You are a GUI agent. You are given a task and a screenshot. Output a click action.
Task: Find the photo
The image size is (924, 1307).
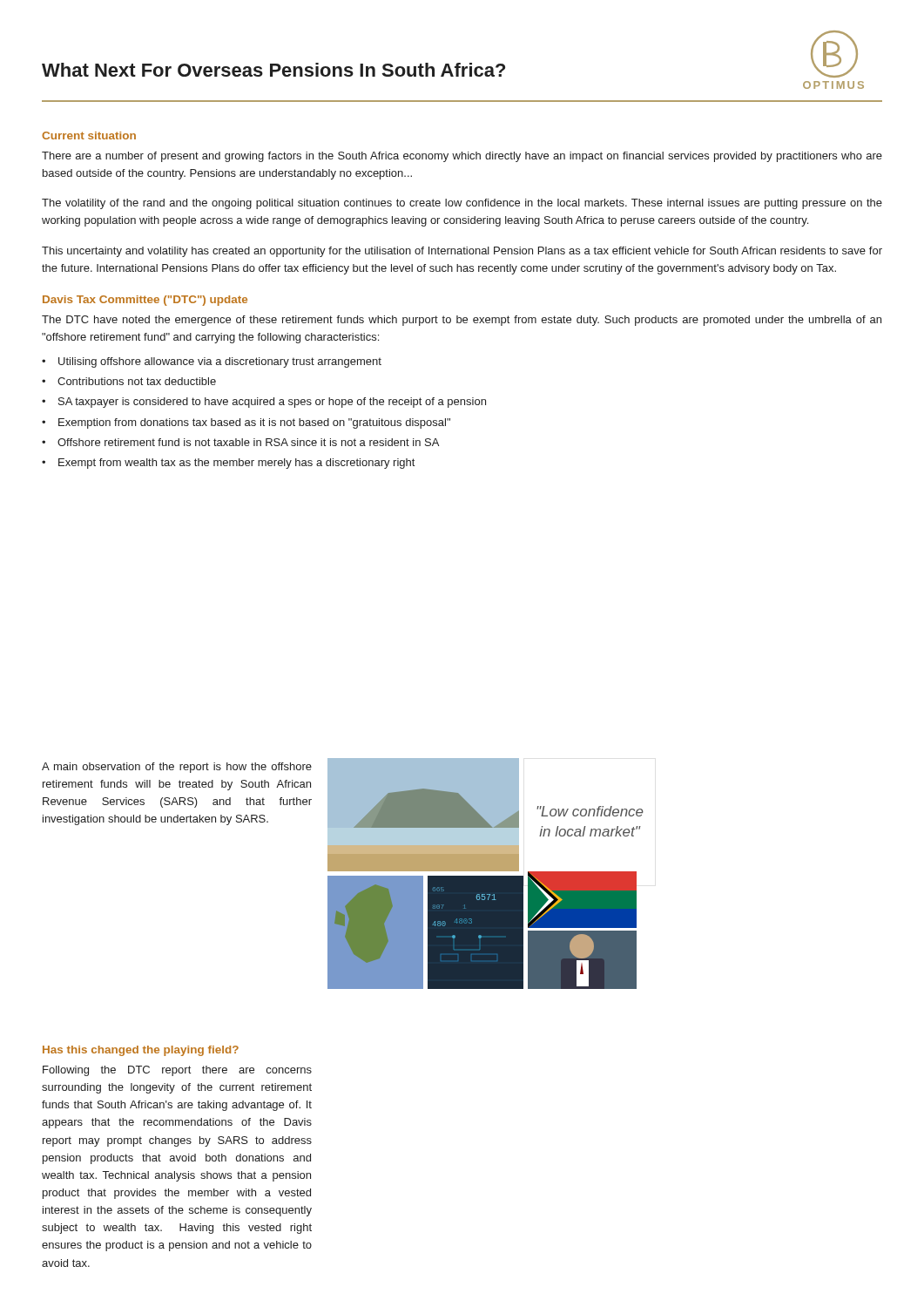[605, 876]
